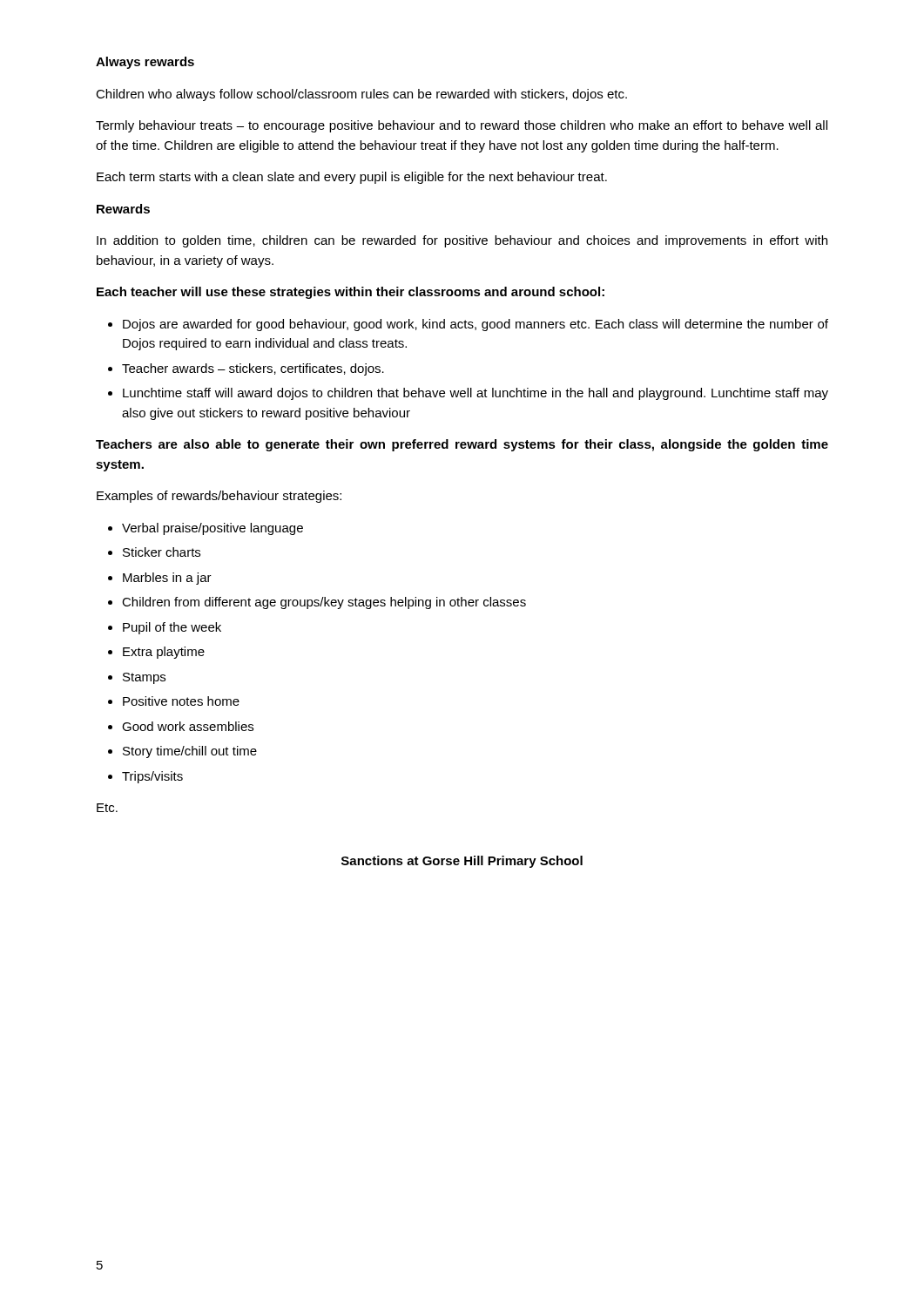Screen dimensions: 1307x924
Task: Locate the text "Story time/chill out time"
Action: [x=189, y=751]
